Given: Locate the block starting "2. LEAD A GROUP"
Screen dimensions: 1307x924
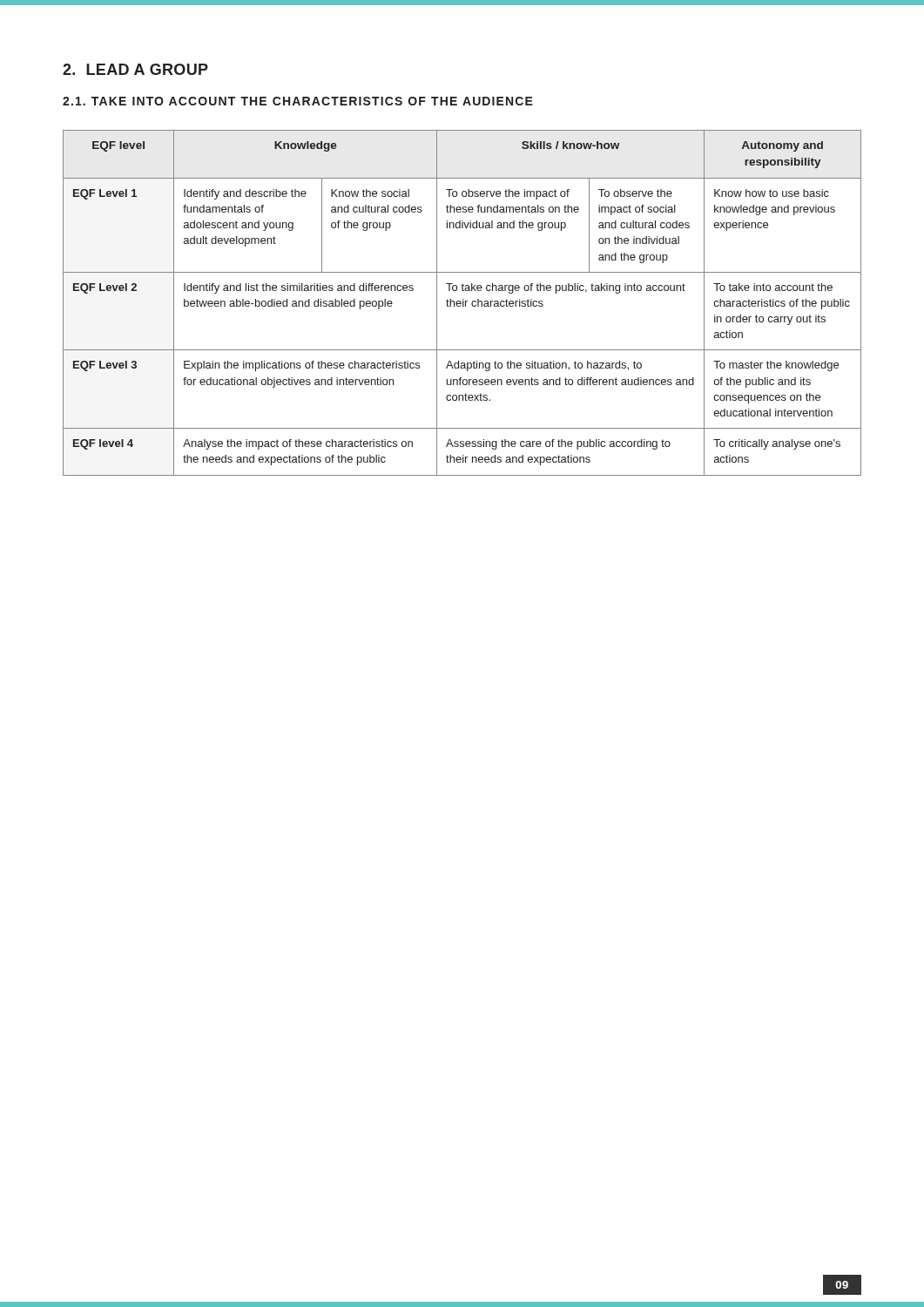Looking at the screenshot, I should pos(136,70).
